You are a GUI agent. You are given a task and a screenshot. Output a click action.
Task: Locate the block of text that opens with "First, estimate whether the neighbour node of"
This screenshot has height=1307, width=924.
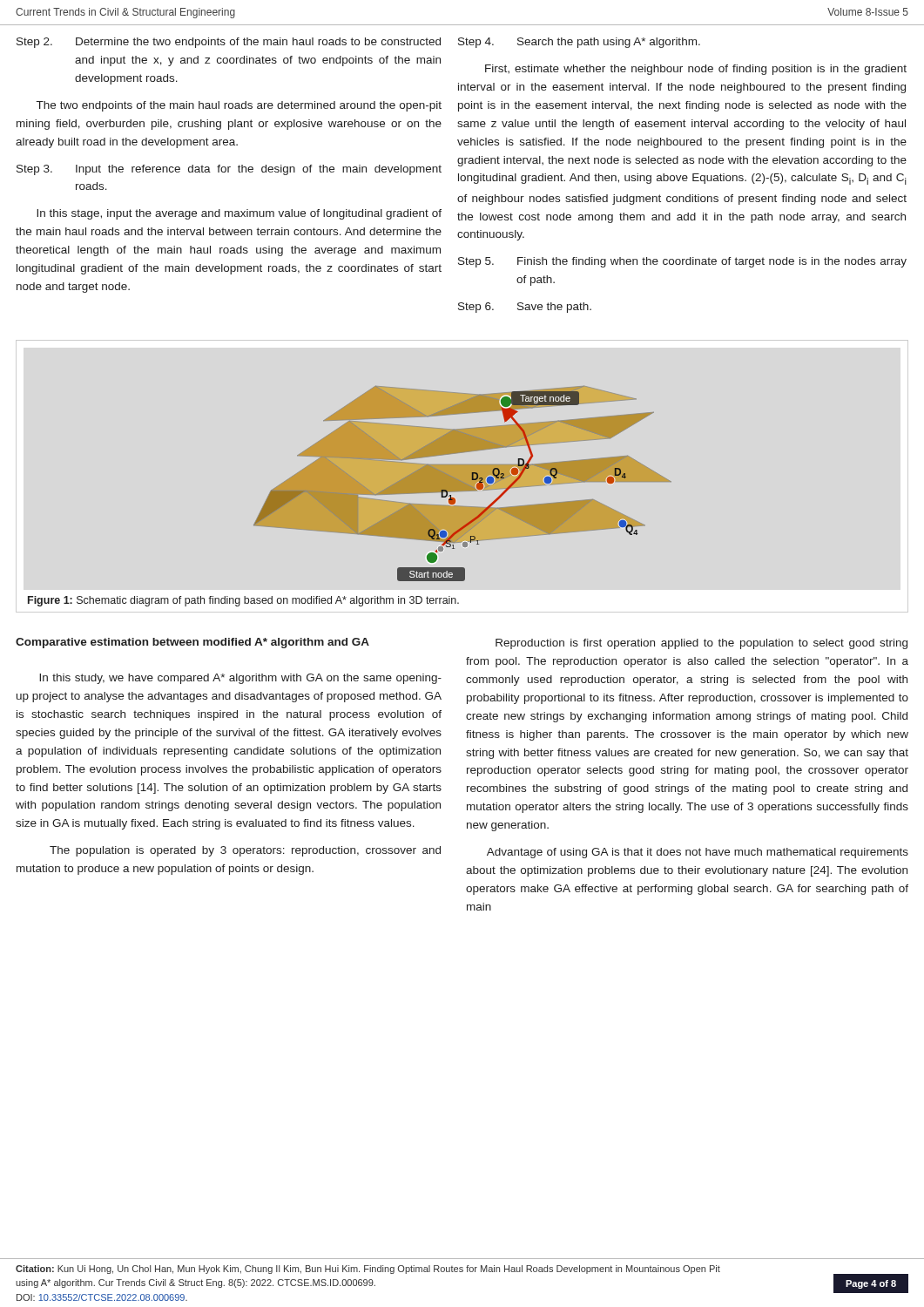click(682, 151)
